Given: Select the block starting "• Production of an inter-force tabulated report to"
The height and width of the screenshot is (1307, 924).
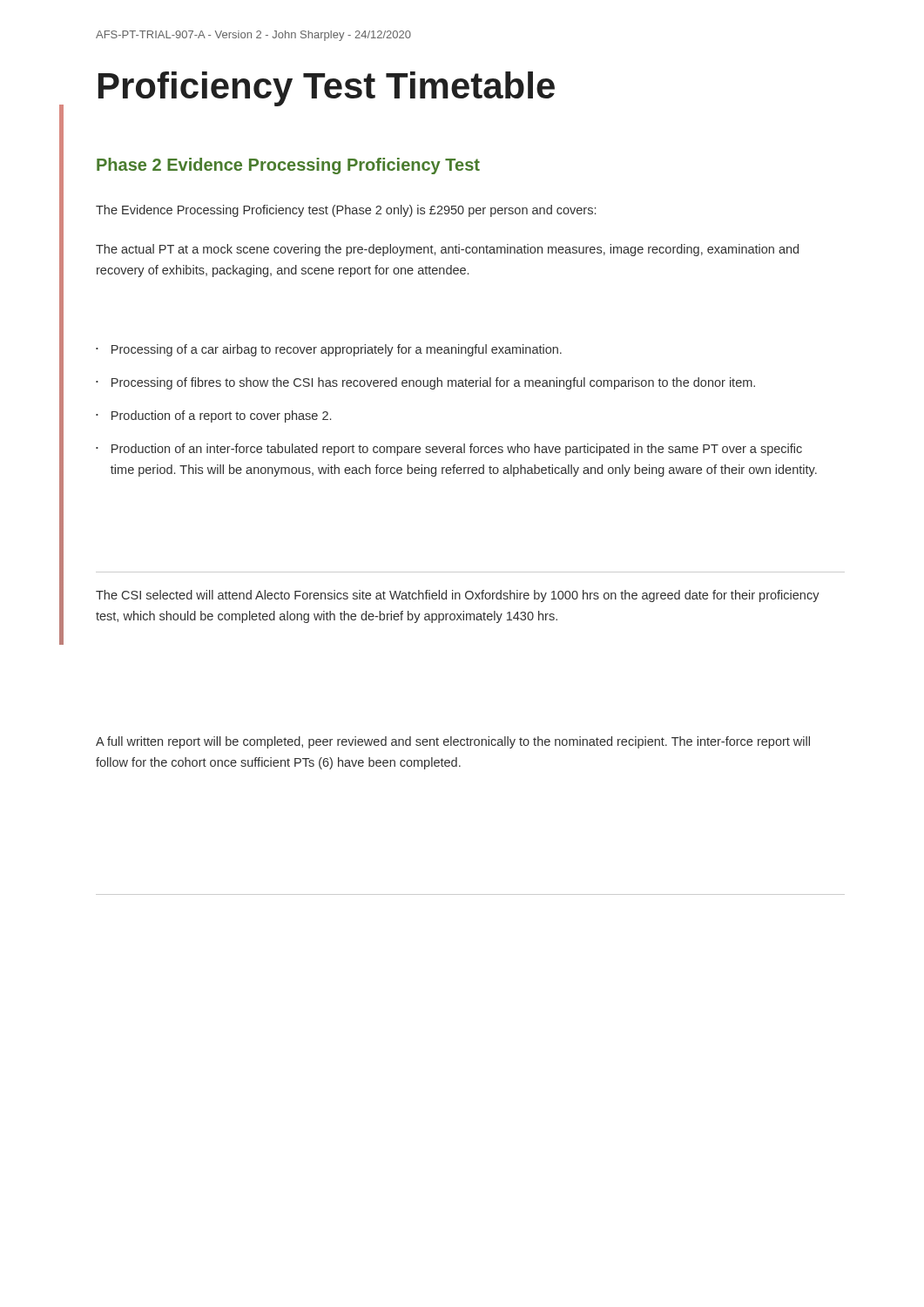Looking at the screenshot, I should (462, 460).
